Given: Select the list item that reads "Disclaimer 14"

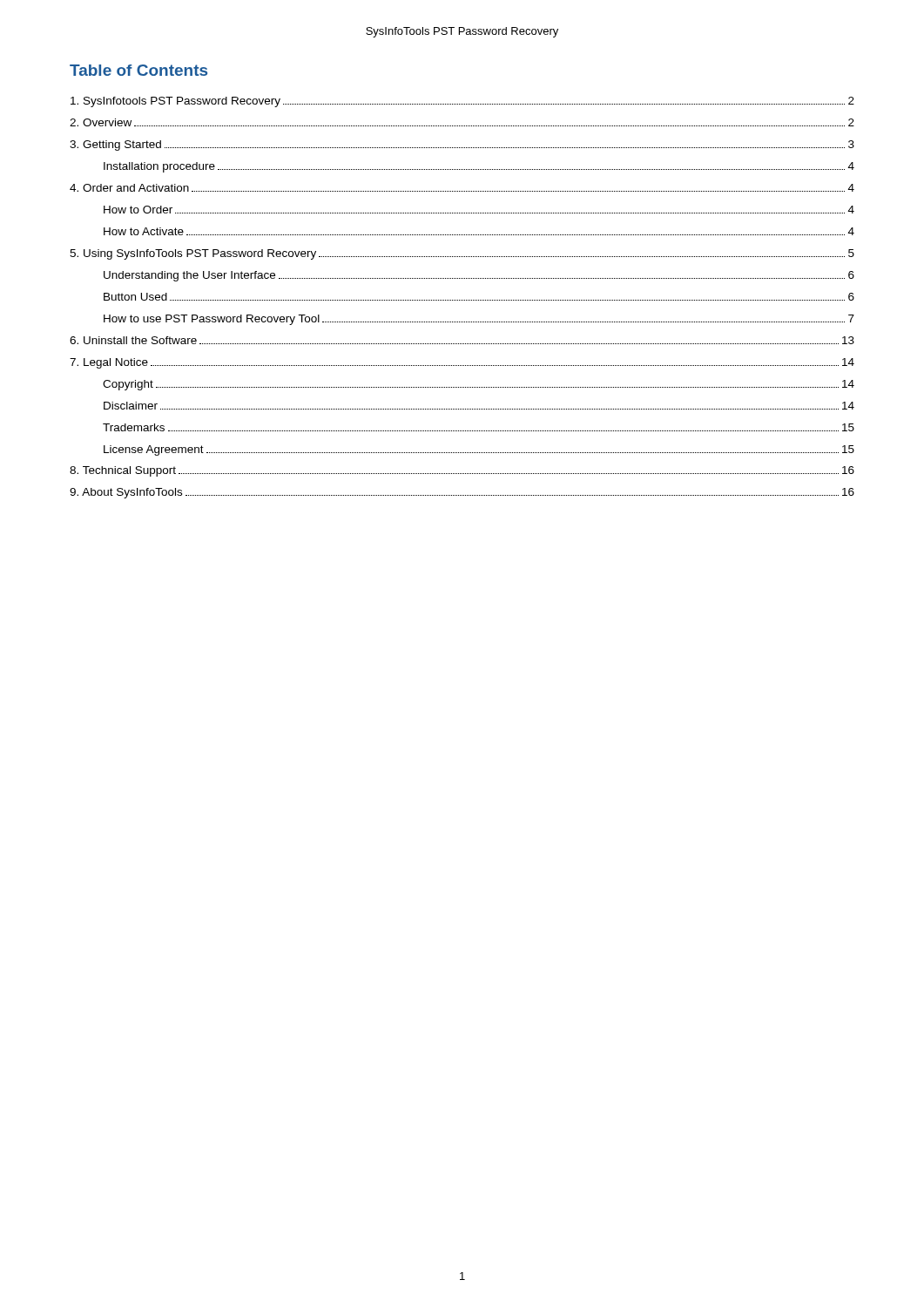Looking at the screenshot, I should coord(479,406).
